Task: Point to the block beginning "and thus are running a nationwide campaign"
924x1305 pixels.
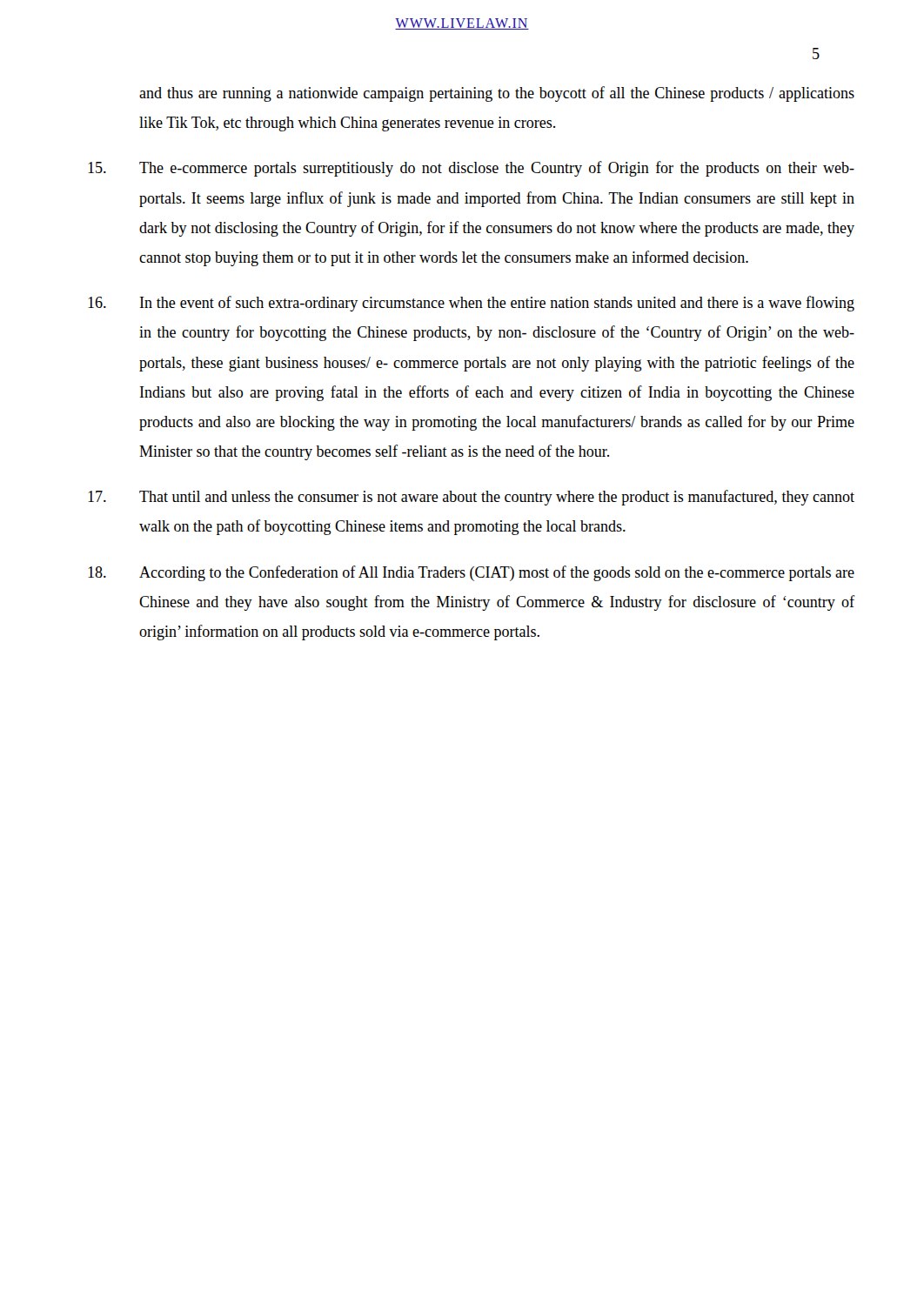Action: [497, 108]
